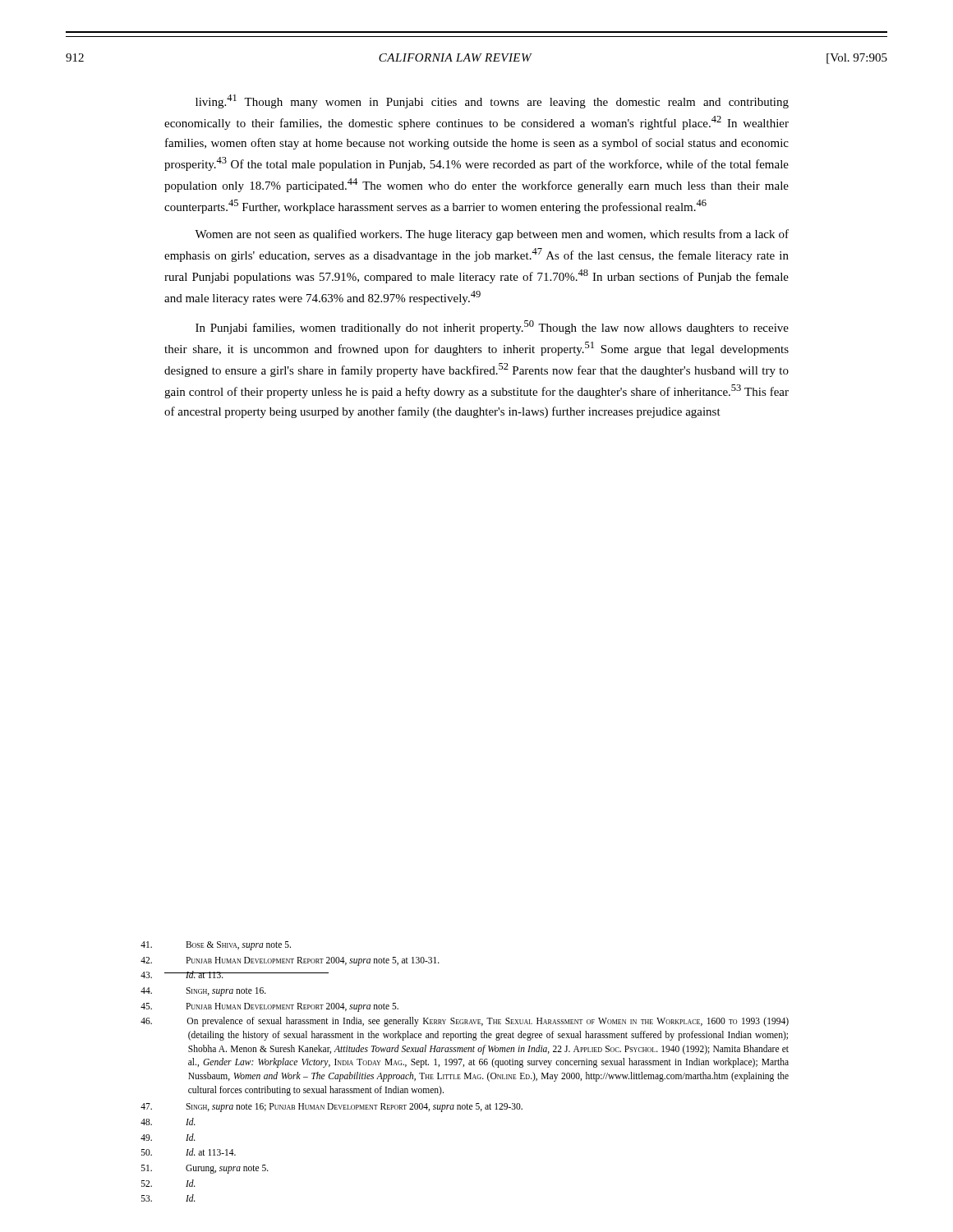Screen dimensions: 1232x953
Task: Find the block on this page that starts "On prevalence of sexual harassment in India, see"
Action: tap(476, 1055)
